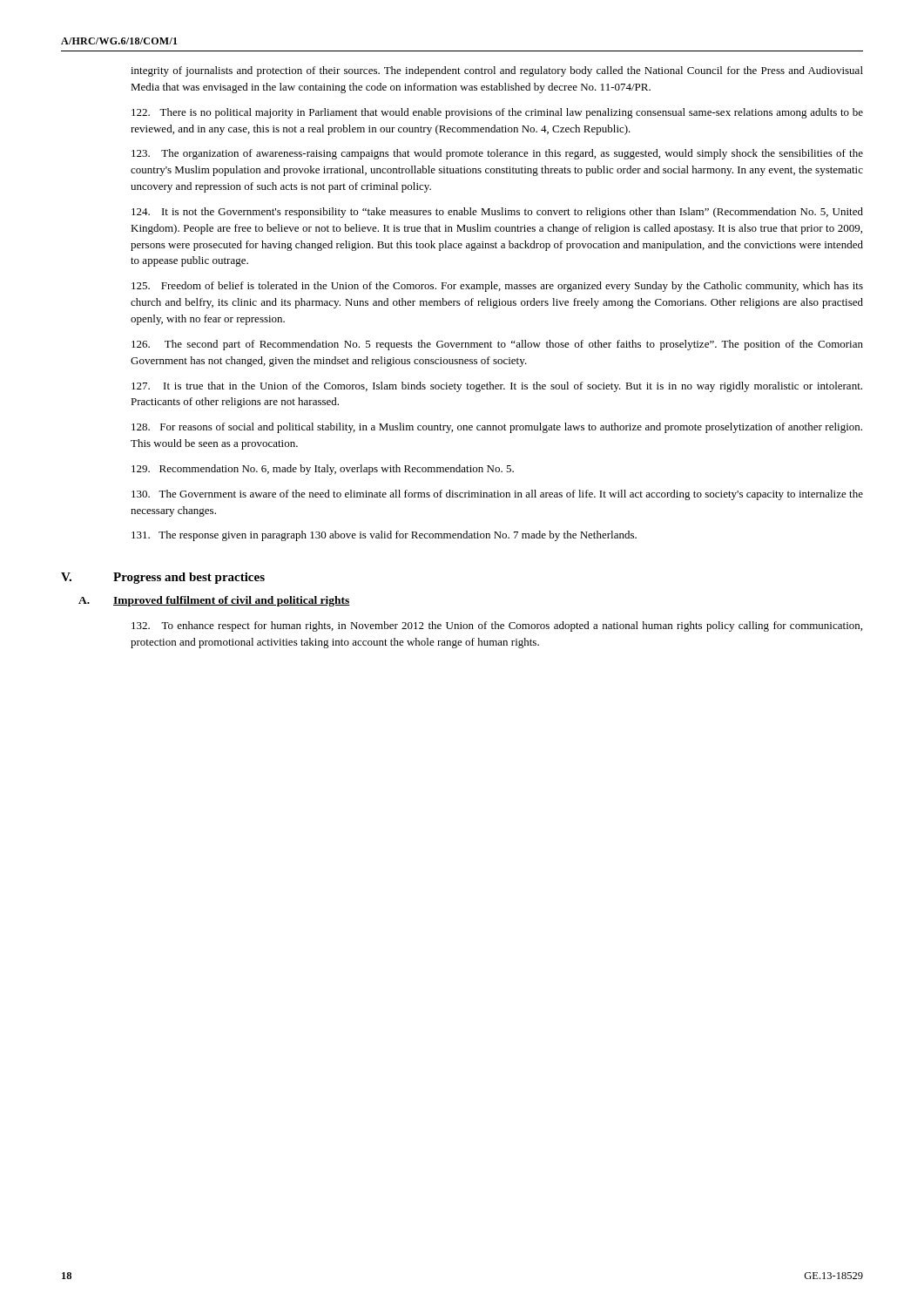The width and height of the screenshot is (924, 1307).
Task: Point to the text starting "The response given in paragraph 130 above is"
Action: (384, 535)
